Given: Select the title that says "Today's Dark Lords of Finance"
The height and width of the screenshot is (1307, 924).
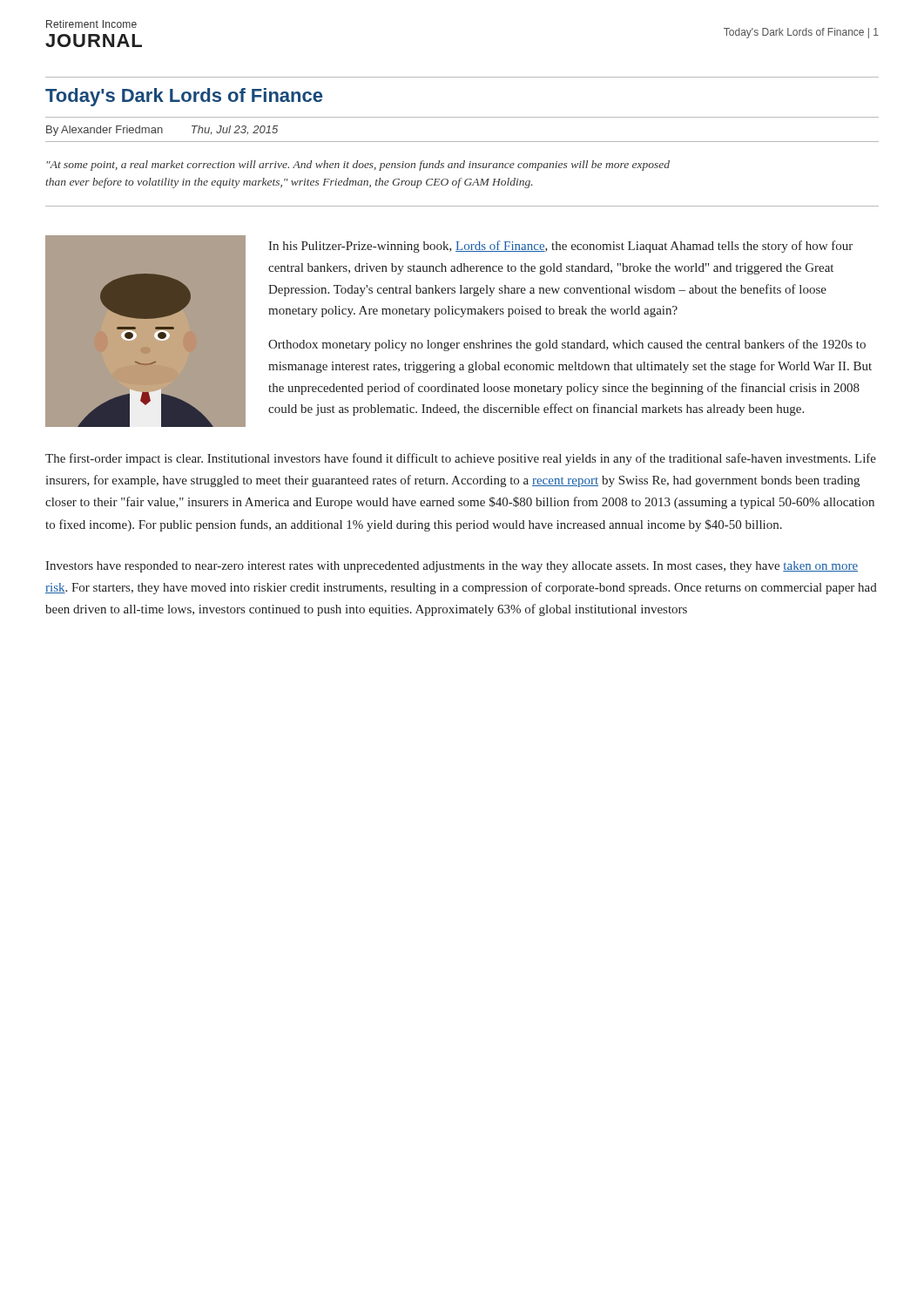Looking at the screenshot, I should (184, 97).
